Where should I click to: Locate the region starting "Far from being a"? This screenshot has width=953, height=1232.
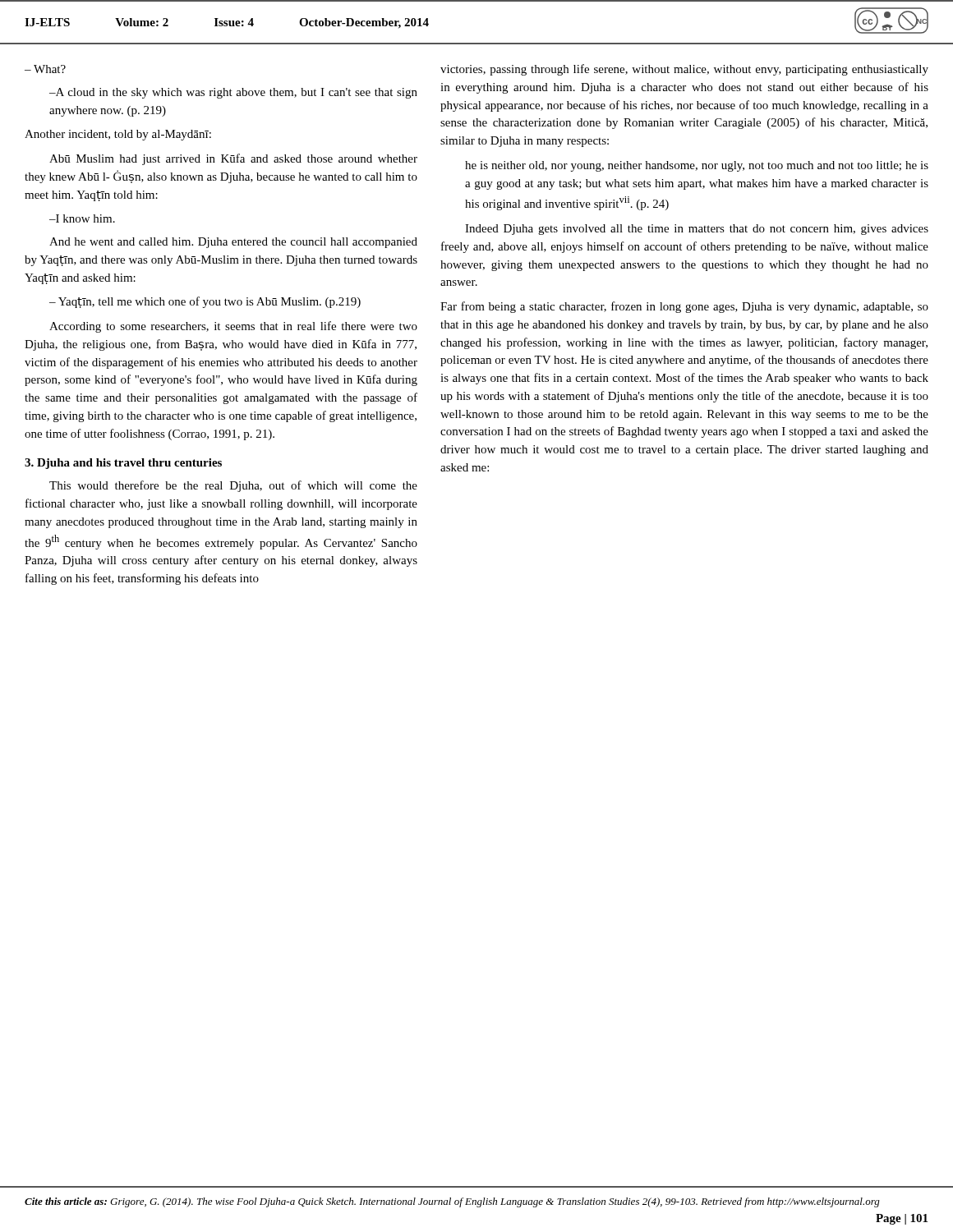point(684,387)
